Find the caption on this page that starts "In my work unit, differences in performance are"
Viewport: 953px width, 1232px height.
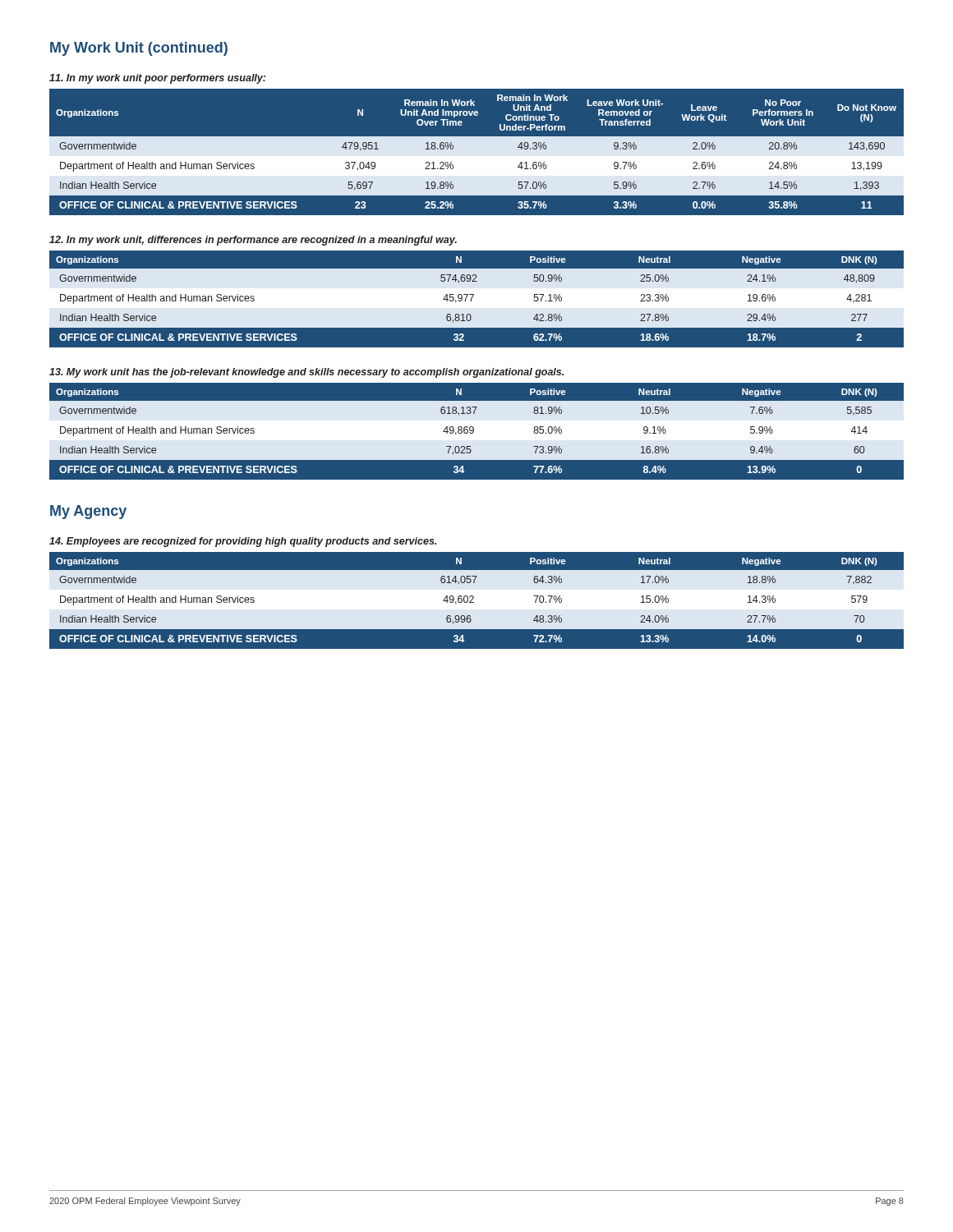coord(253,240)
